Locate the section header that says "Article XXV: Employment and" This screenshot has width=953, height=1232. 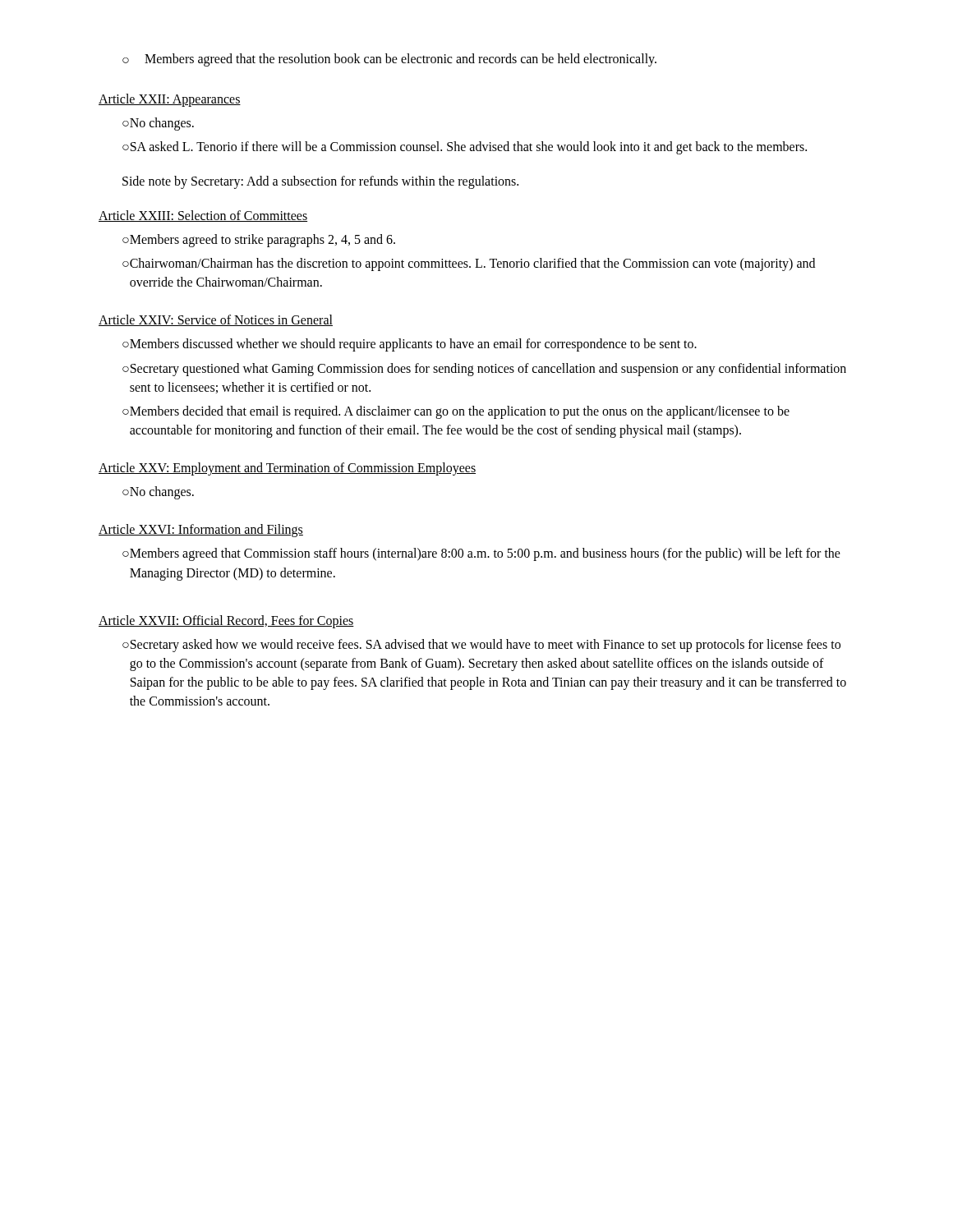[x=287, y=468]
